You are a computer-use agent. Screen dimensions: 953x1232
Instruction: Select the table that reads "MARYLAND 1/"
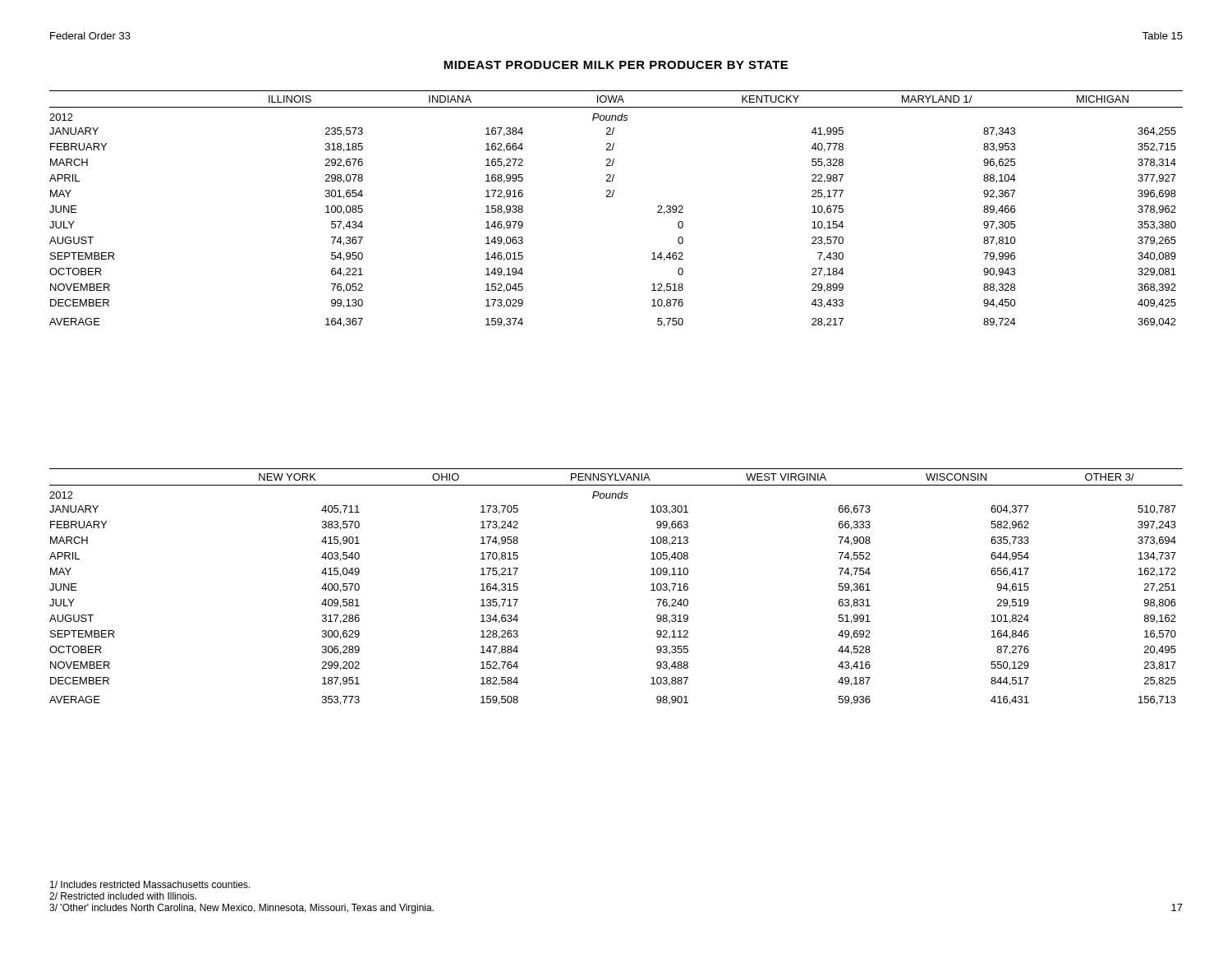tap(616, 211)
